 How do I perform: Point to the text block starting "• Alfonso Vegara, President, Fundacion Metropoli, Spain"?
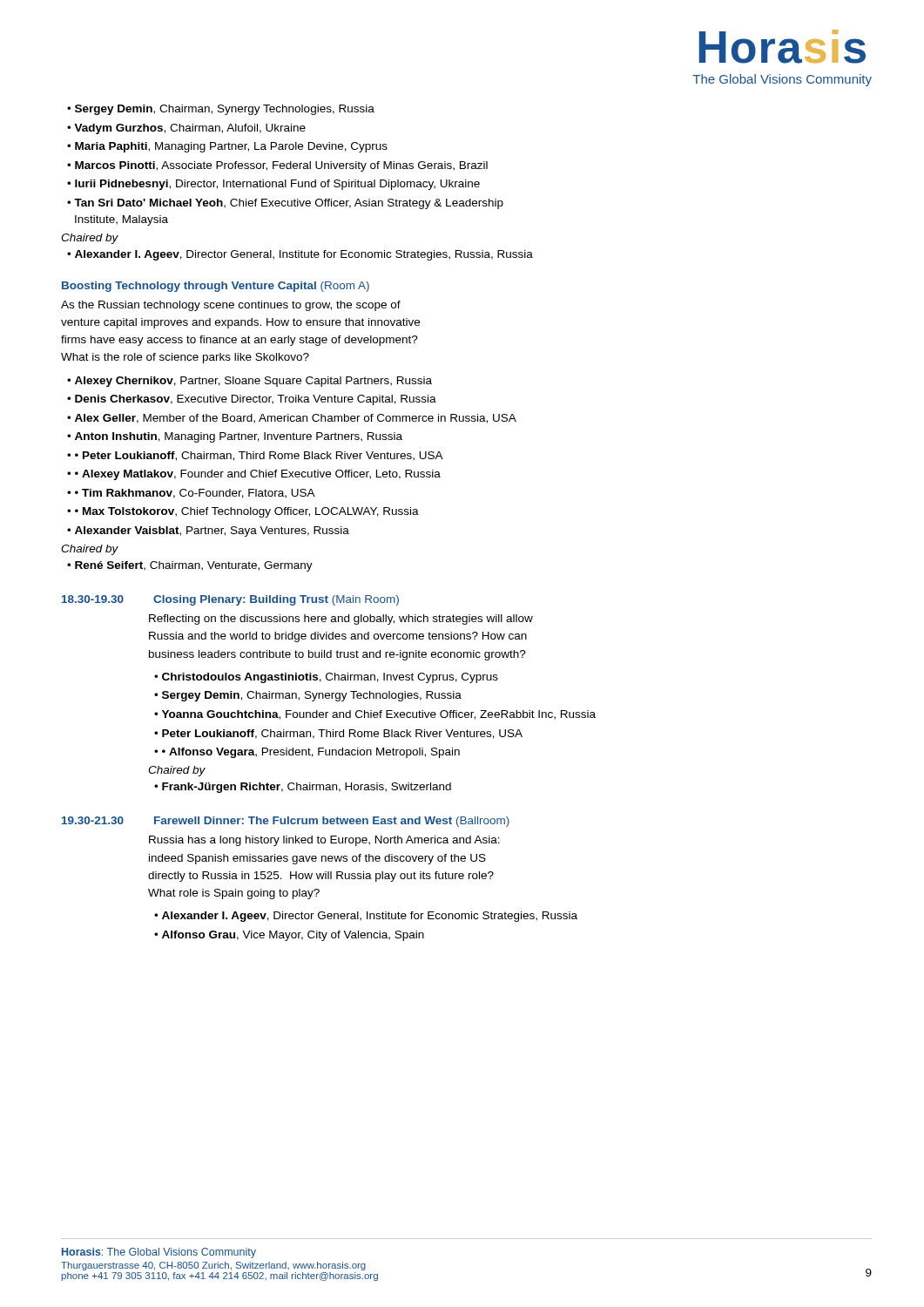[311, 752]
